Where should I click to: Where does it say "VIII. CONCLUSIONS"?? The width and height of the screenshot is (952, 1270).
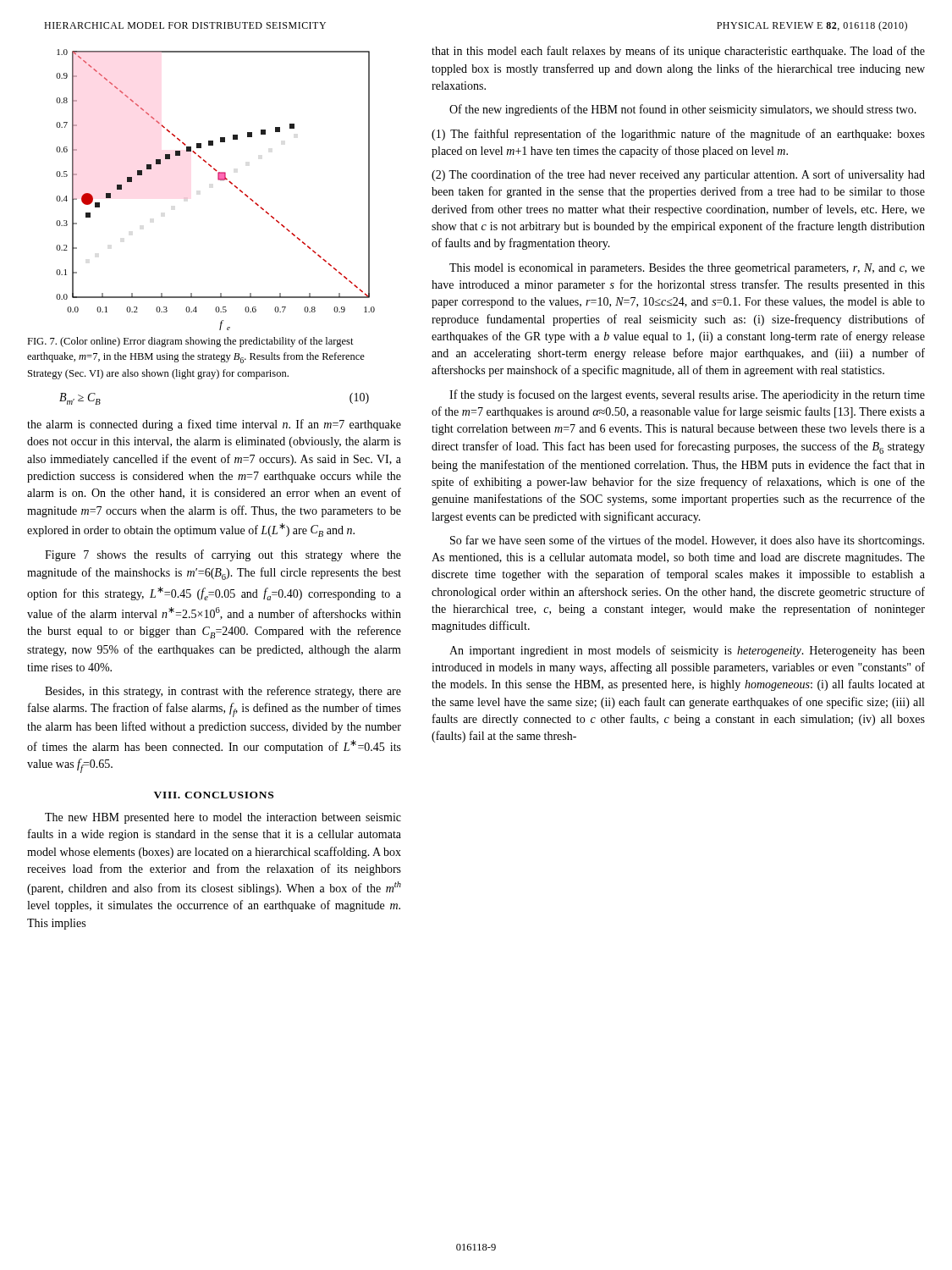pyautogui.click(x=214, y=794)
